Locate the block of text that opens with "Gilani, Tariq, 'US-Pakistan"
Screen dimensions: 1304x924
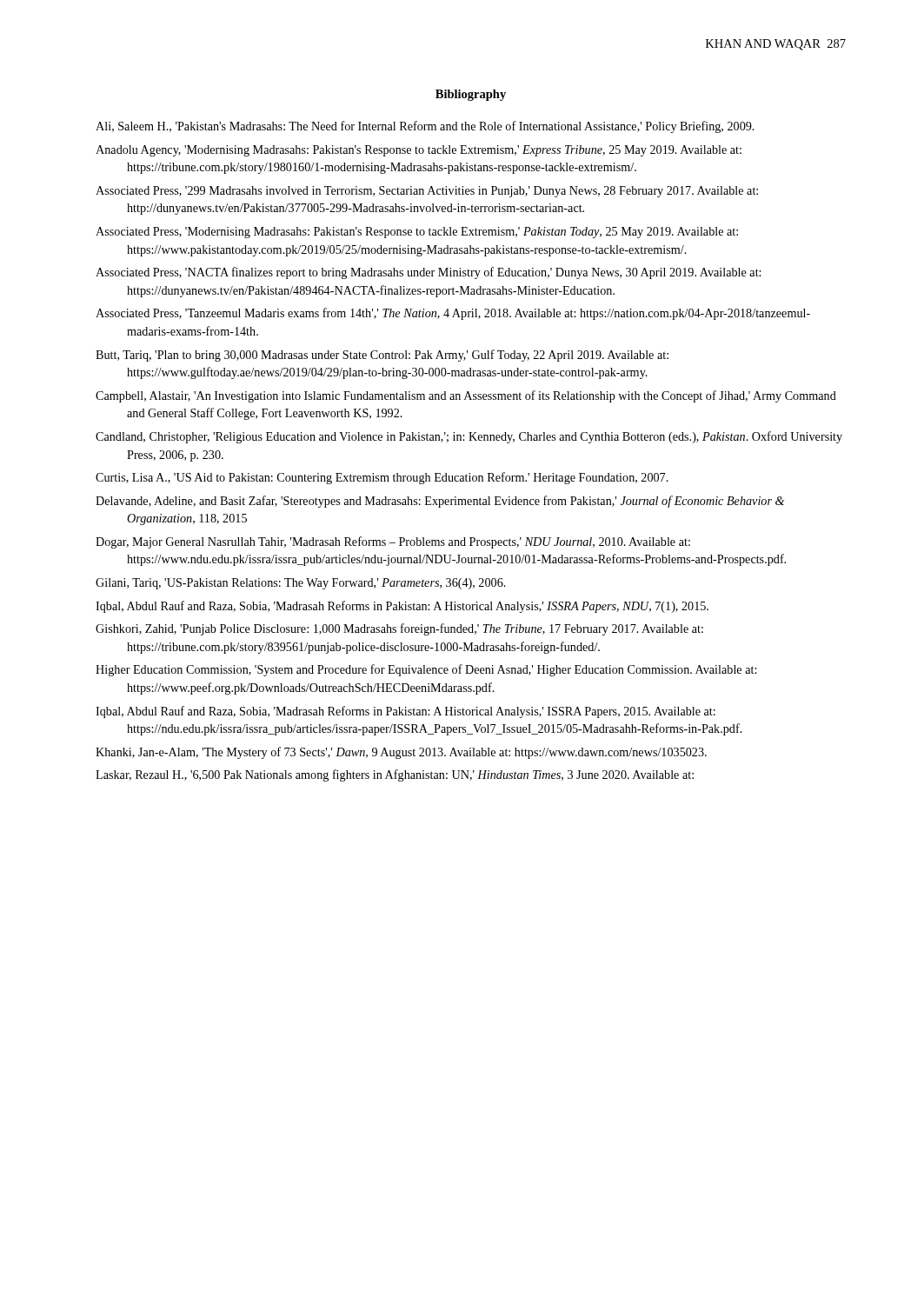coord(301,582)
